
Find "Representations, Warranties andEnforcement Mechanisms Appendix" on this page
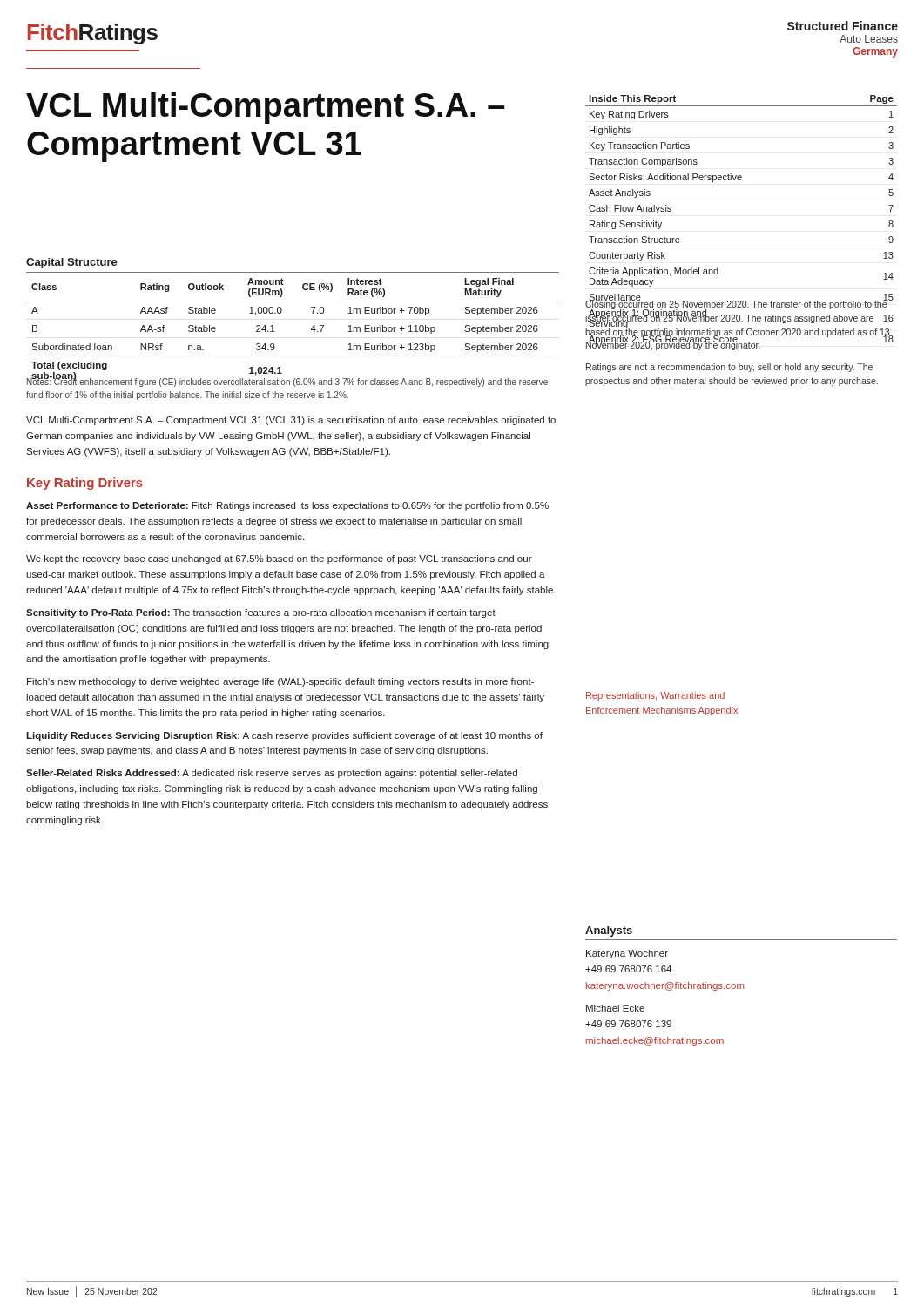click(662, 703)
